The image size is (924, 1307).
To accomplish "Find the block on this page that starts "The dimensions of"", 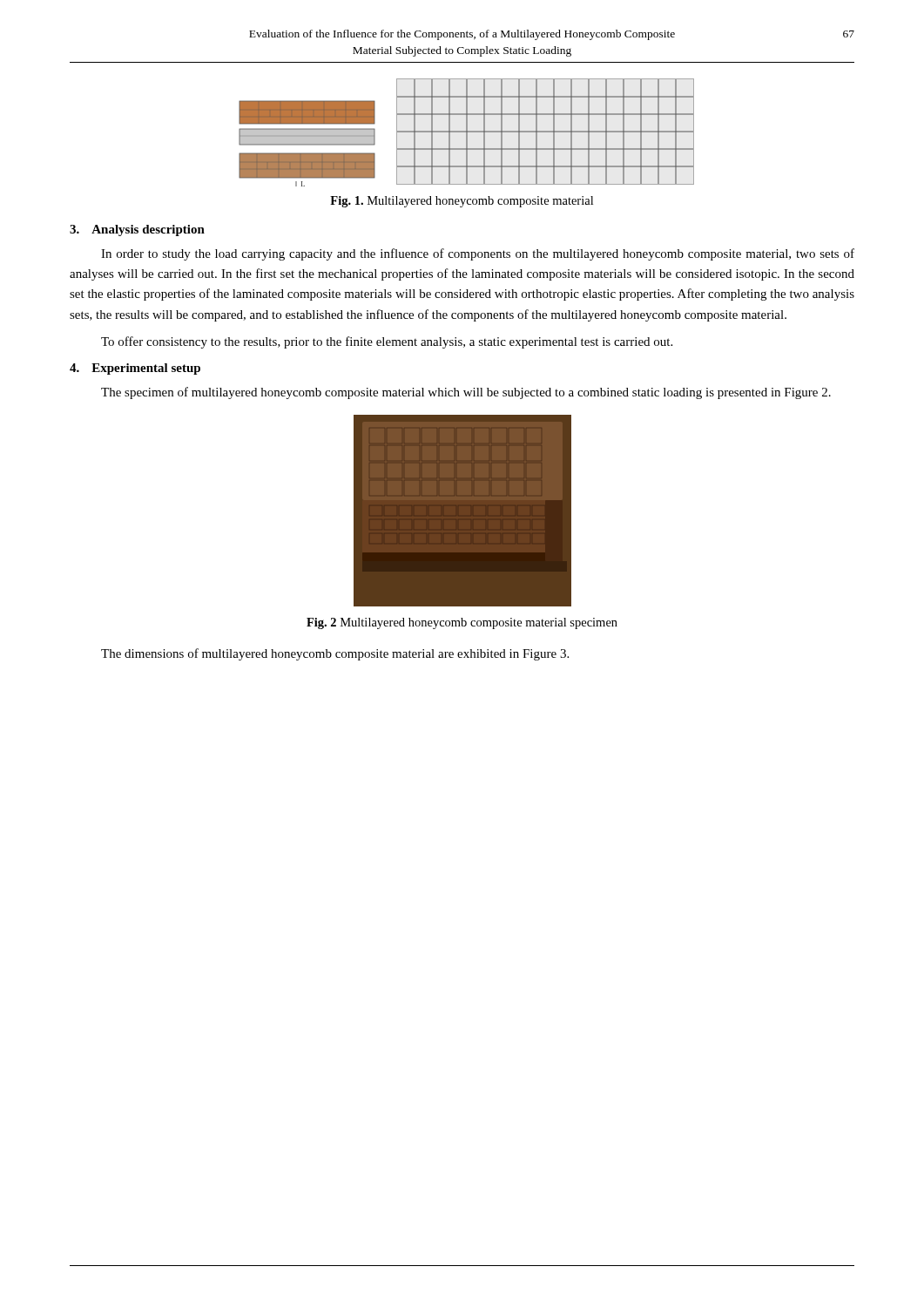I will [x=335, y=654].
